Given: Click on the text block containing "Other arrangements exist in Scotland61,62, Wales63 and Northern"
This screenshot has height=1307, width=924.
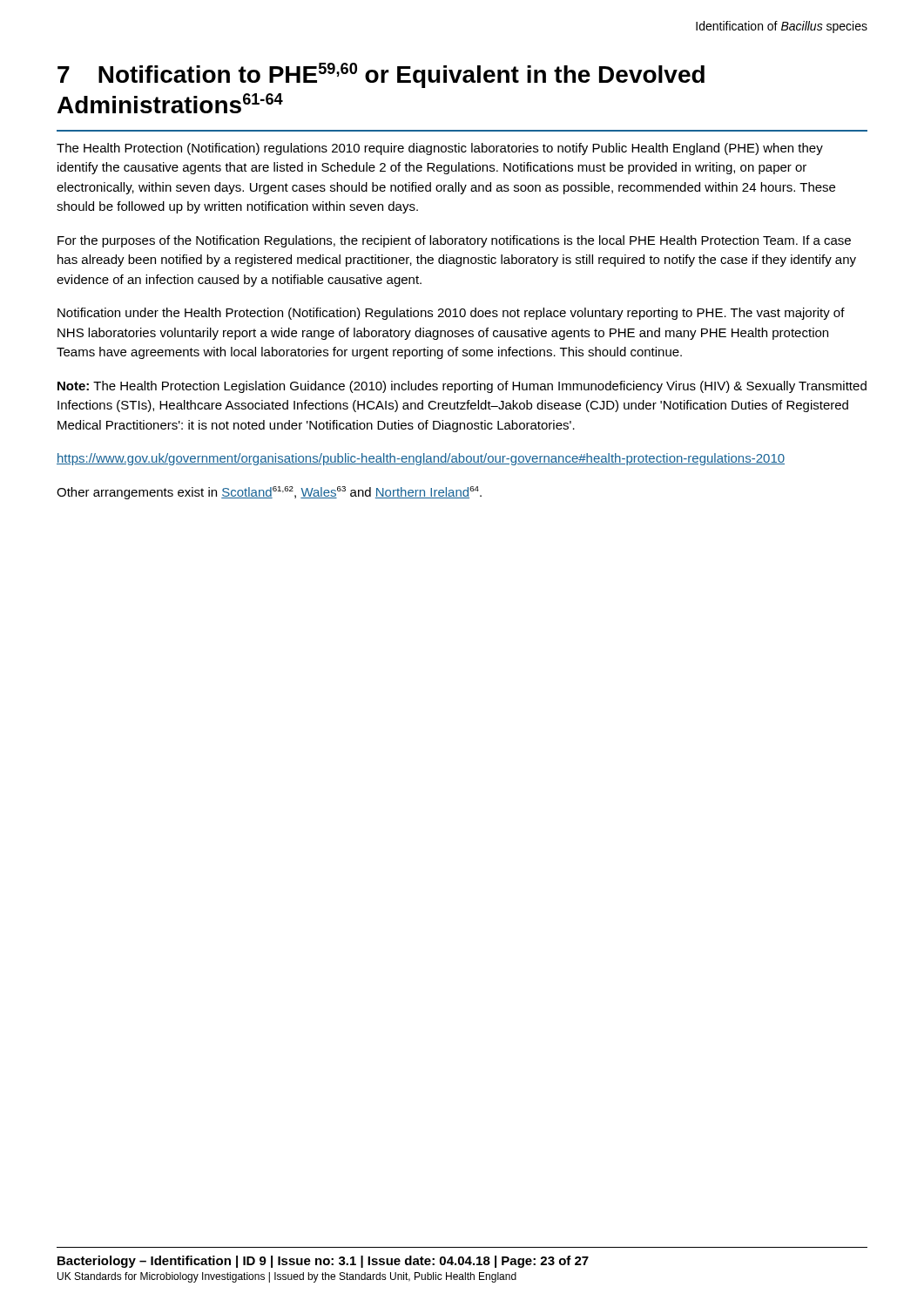Looking at the screenshot, I should 270,491.
